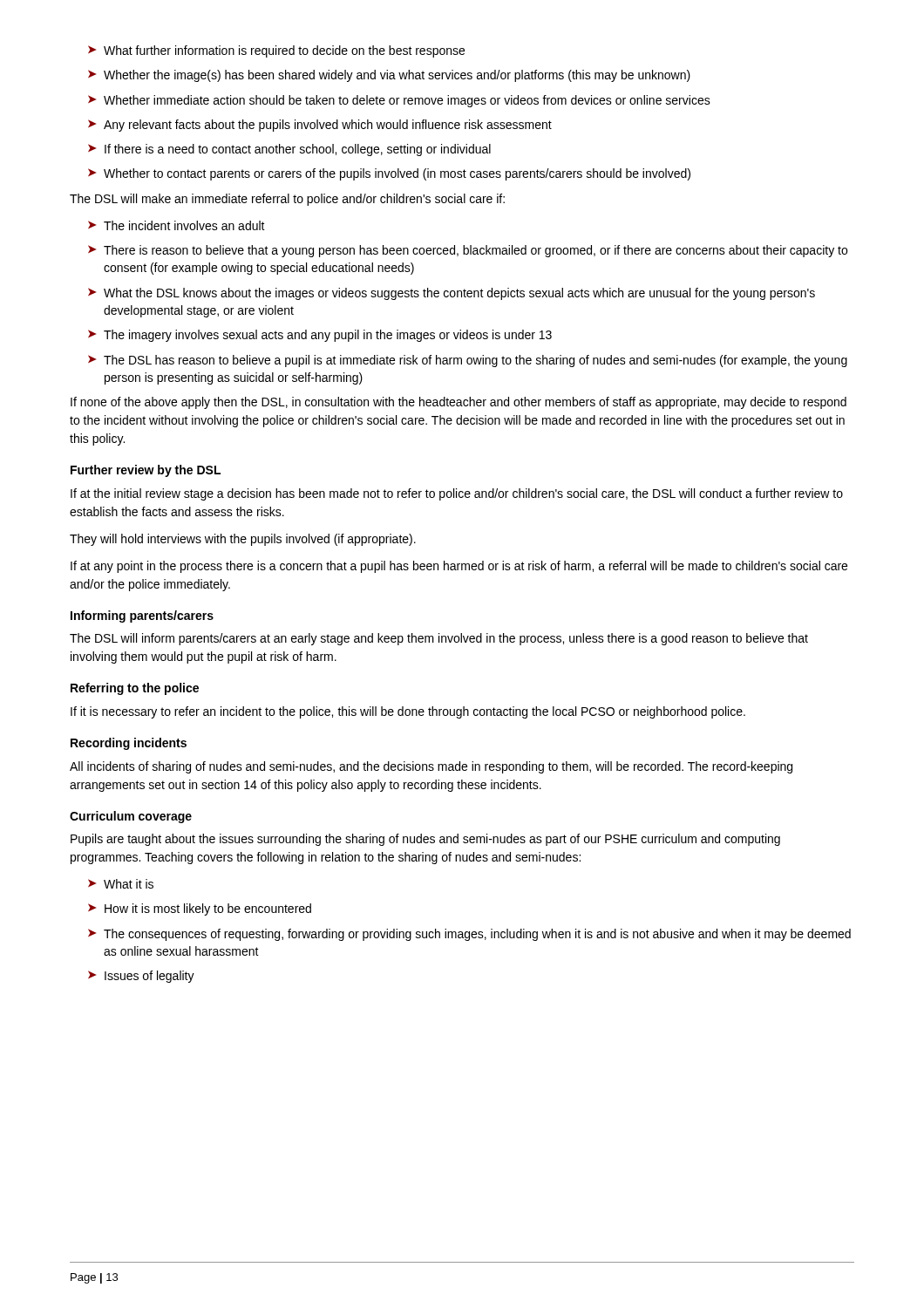This screenshot has height=1308, width=924.
Task: Where does it say "➤ Issues of legality"?
Action: pyautogui.click(x=141, y=977)
